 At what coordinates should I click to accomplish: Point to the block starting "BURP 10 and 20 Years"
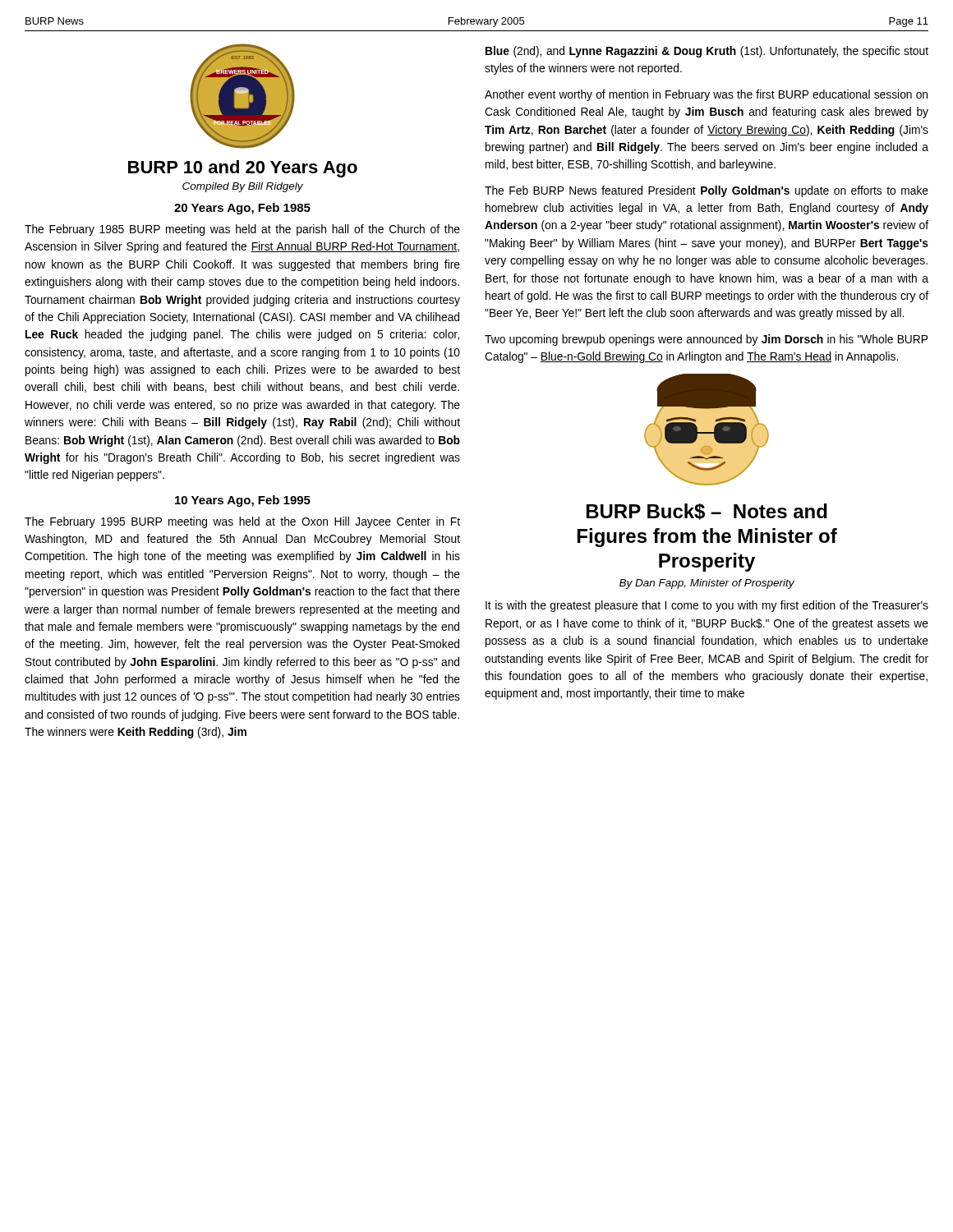[242, 167]
